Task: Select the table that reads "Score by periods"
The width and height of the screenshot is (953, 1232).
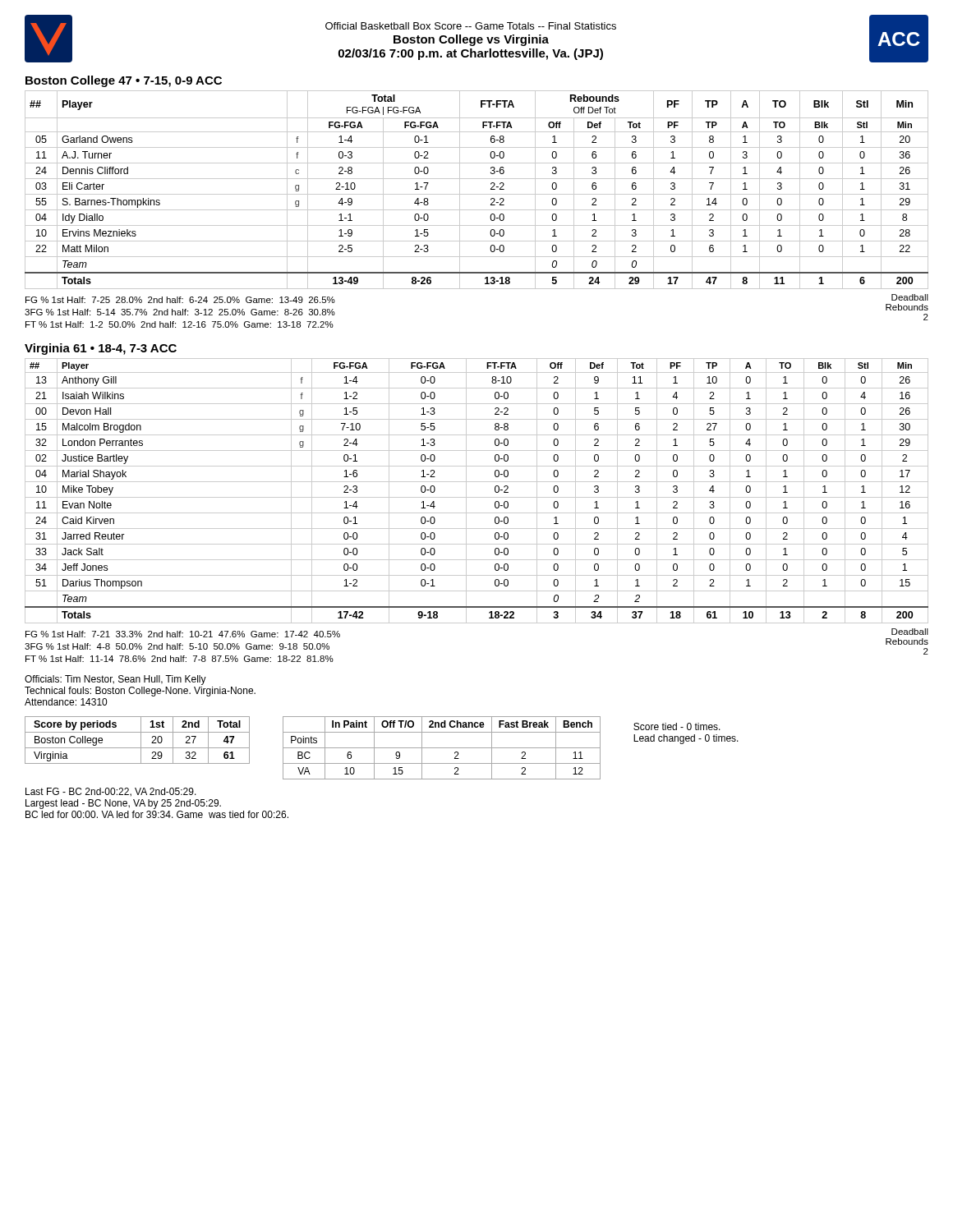Action: pos(137,740)
